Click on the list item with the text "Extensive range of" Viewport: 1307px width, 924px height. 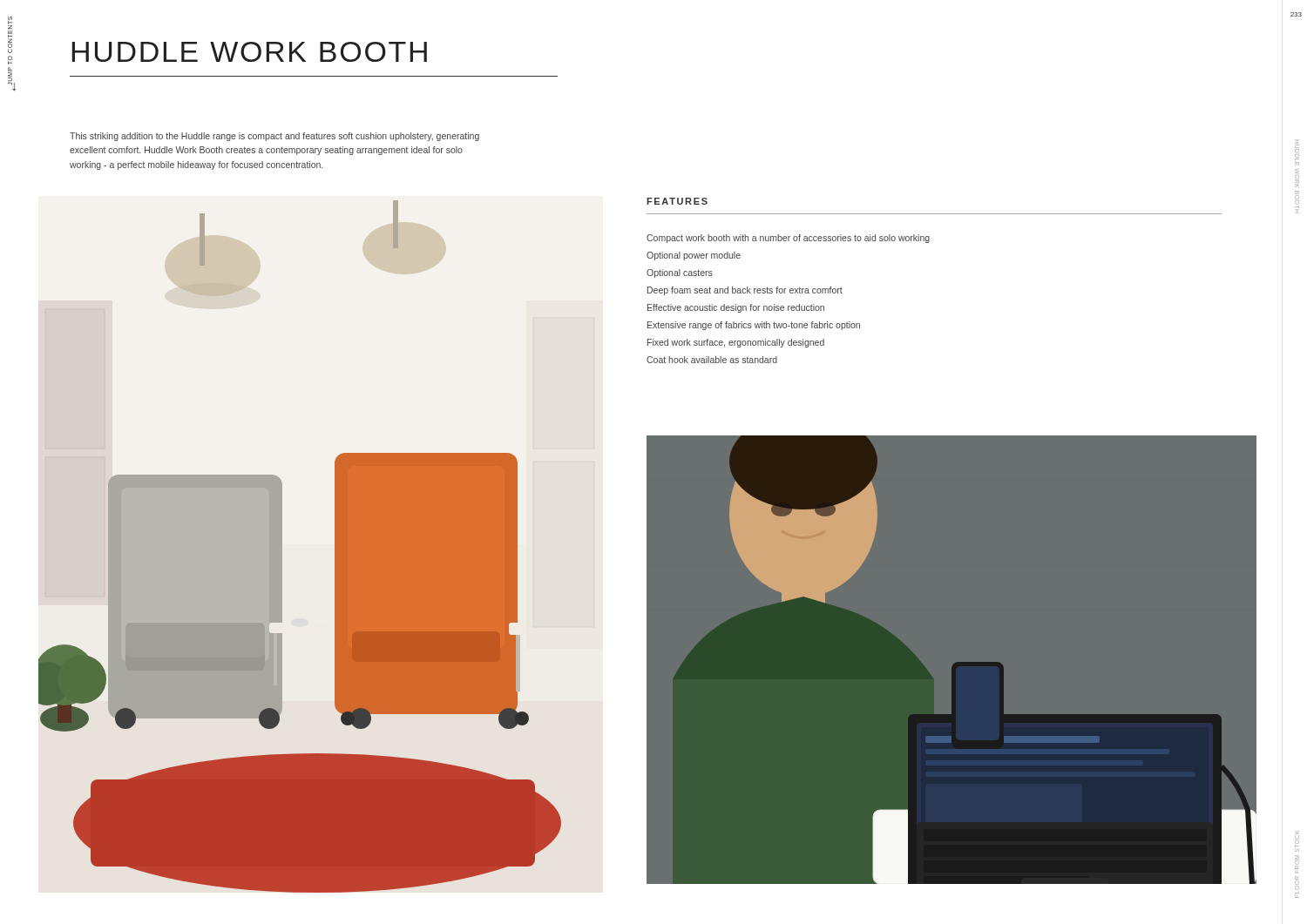(x=754, y=325)
